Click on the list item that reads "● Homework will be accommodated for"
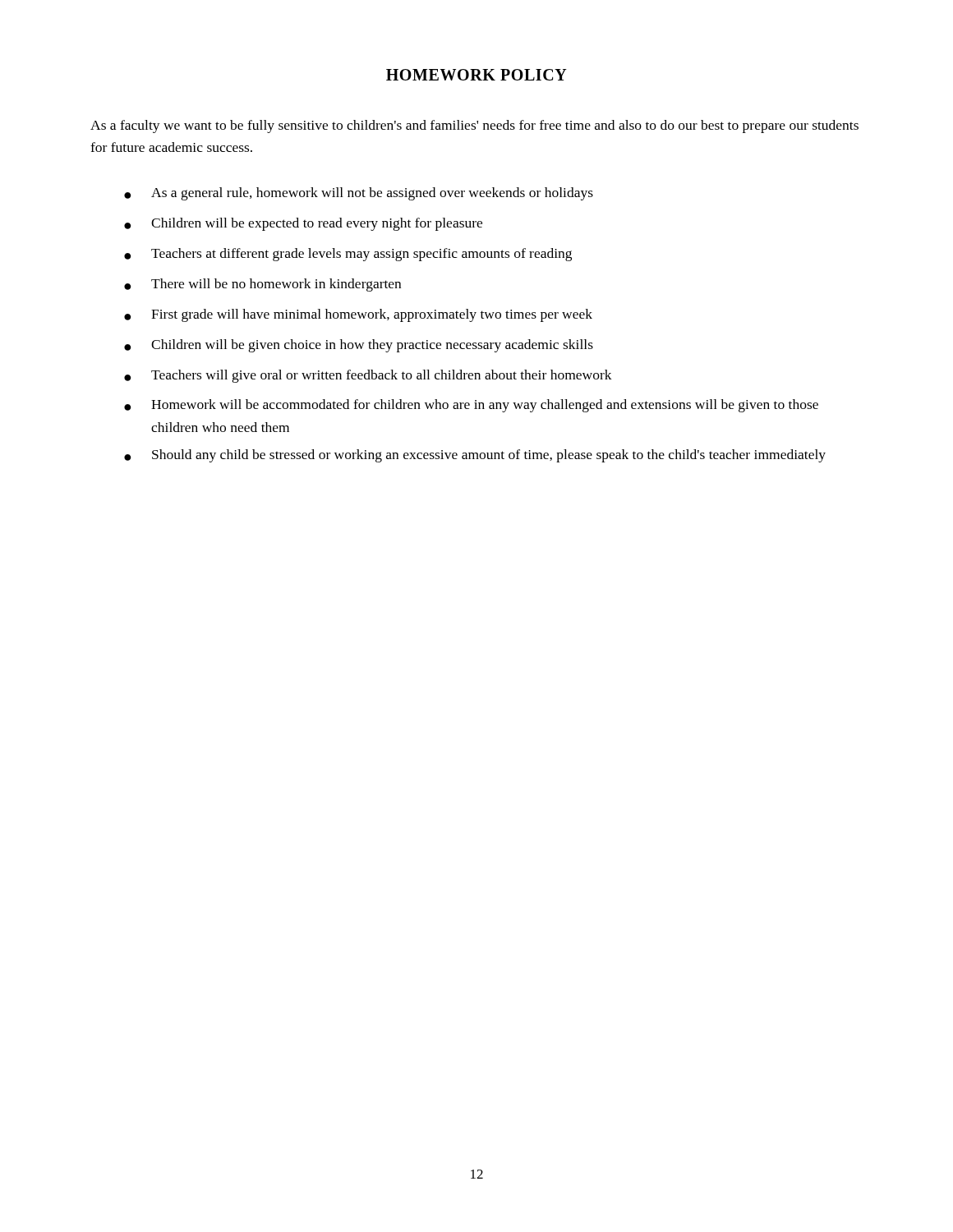The width and height of the screenshot is (953, 1232). point(493,416)
